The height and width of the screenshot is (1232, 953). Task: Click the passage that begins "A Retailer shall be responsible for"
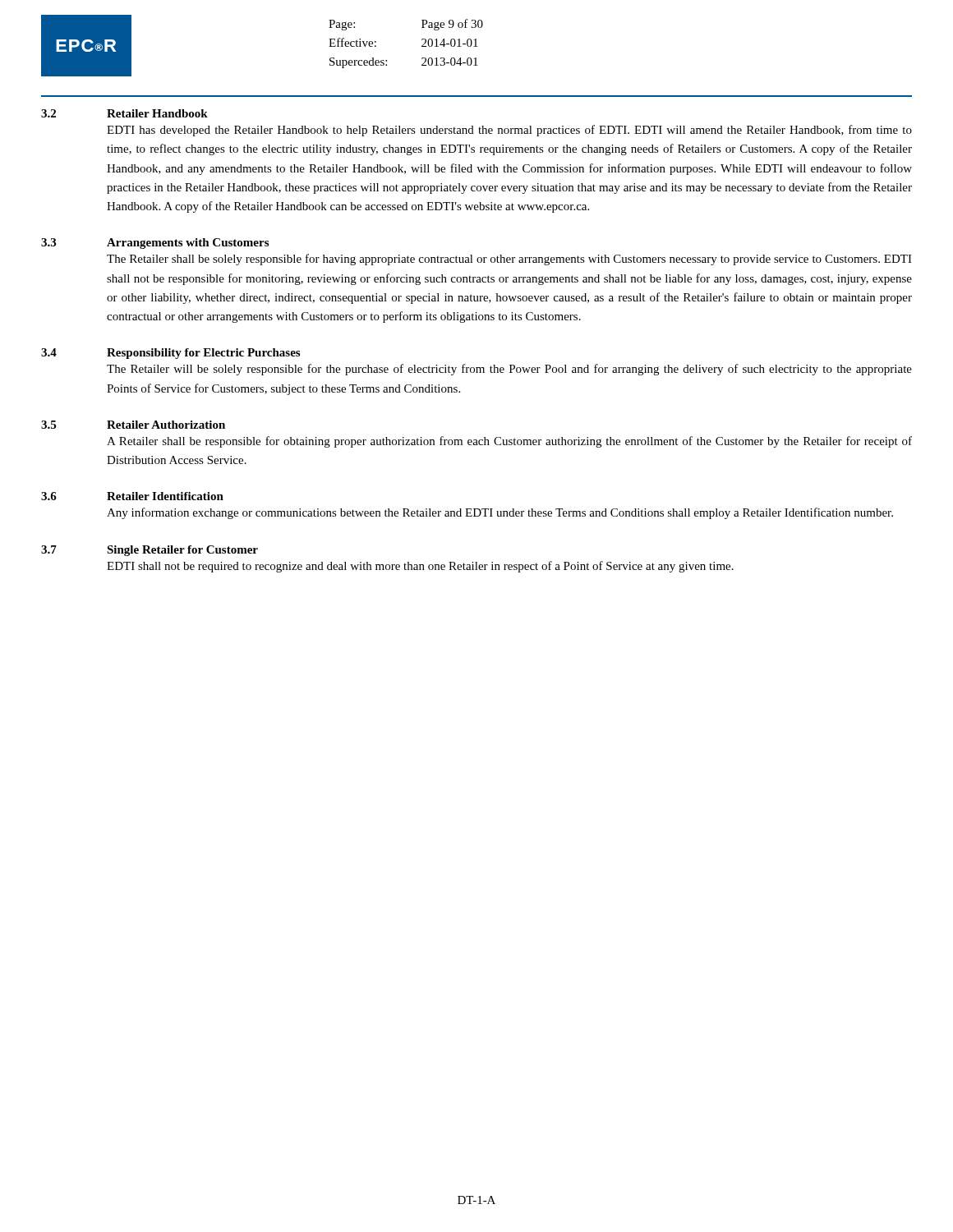[509, 450]
